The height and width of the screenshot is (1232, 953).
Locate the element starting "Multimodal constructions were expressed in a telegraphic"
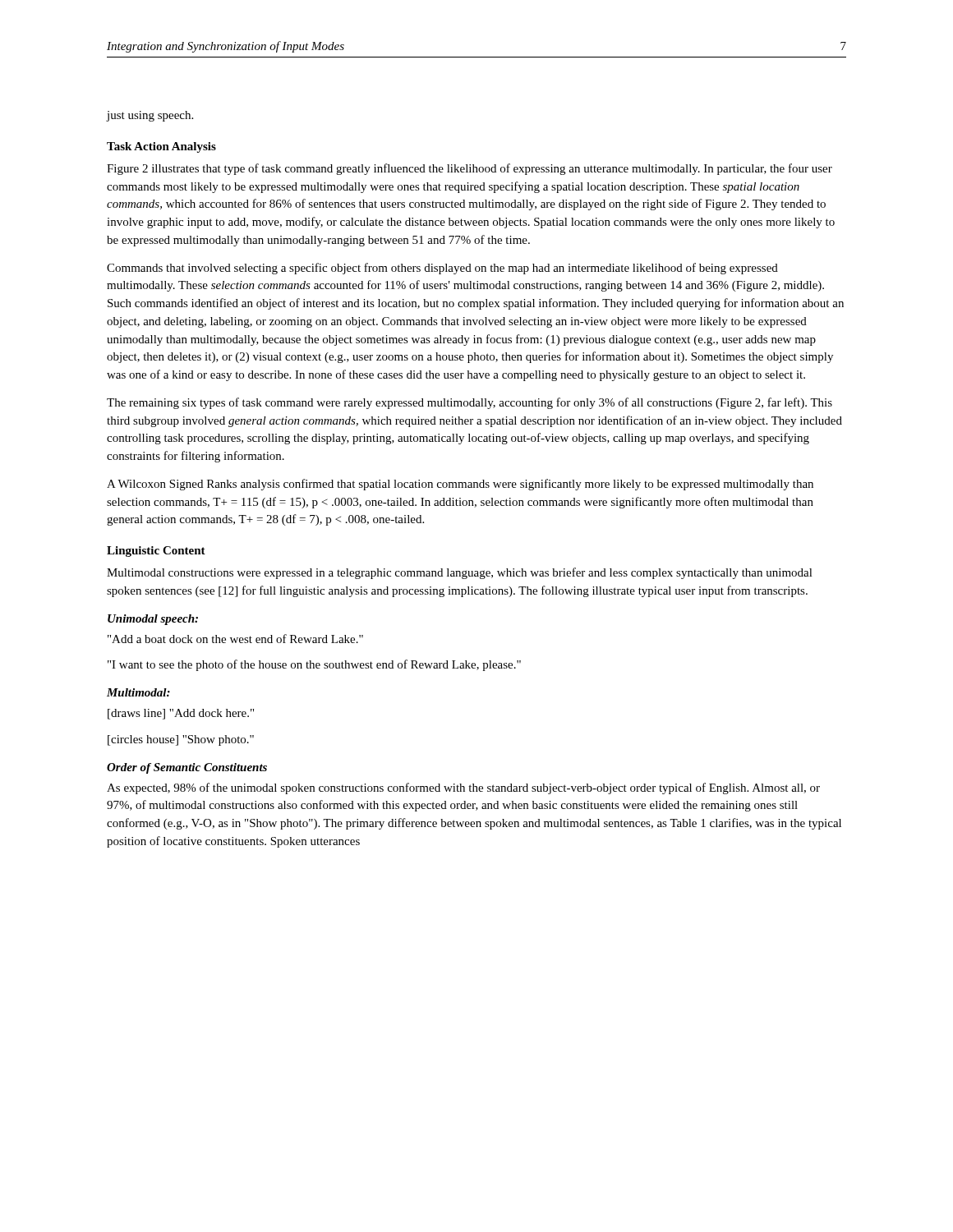(x=460, y=581)
